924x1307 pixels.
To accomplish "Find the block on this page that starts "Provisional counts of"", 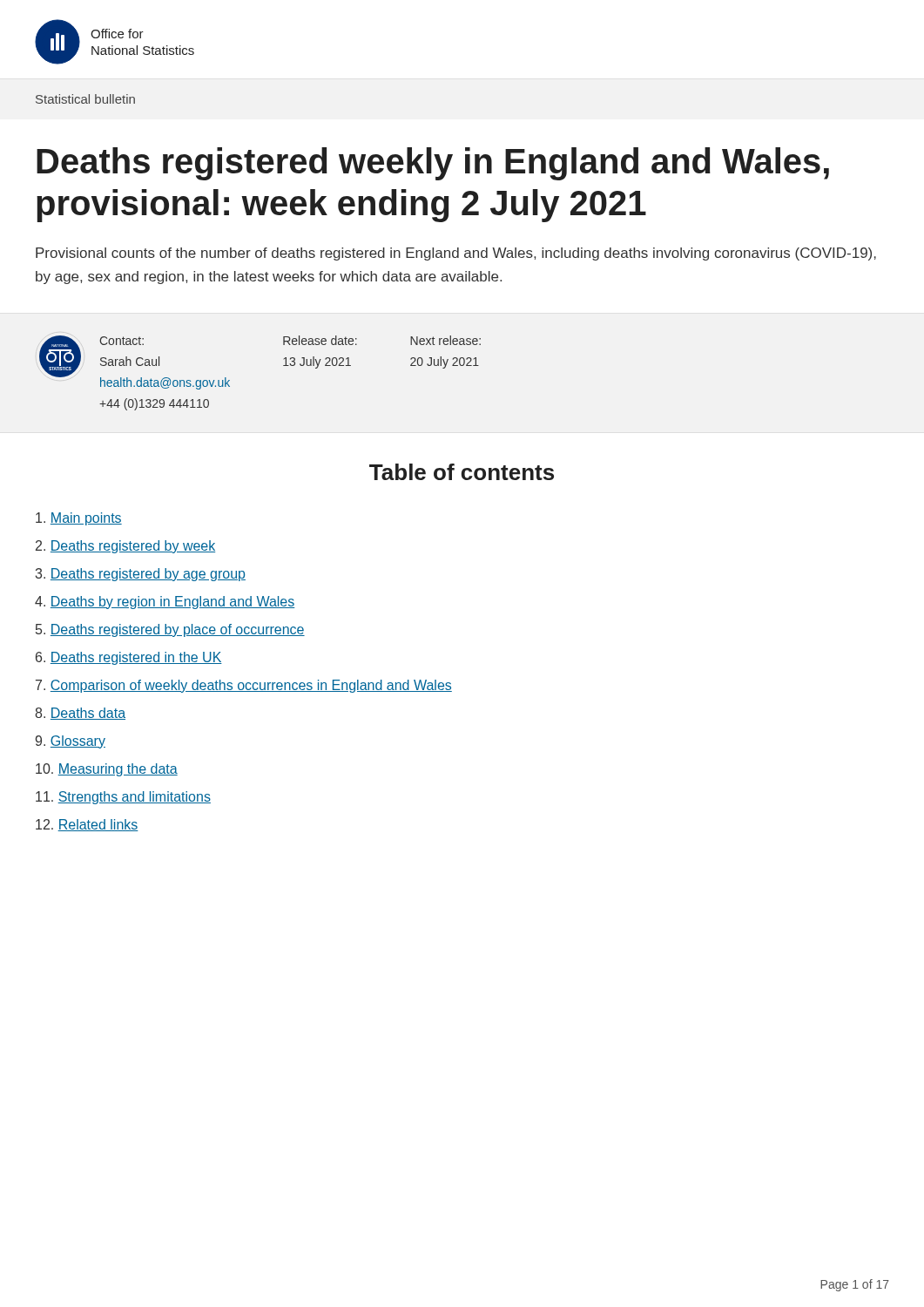I will pyautogui.click(x=462, y=265).
